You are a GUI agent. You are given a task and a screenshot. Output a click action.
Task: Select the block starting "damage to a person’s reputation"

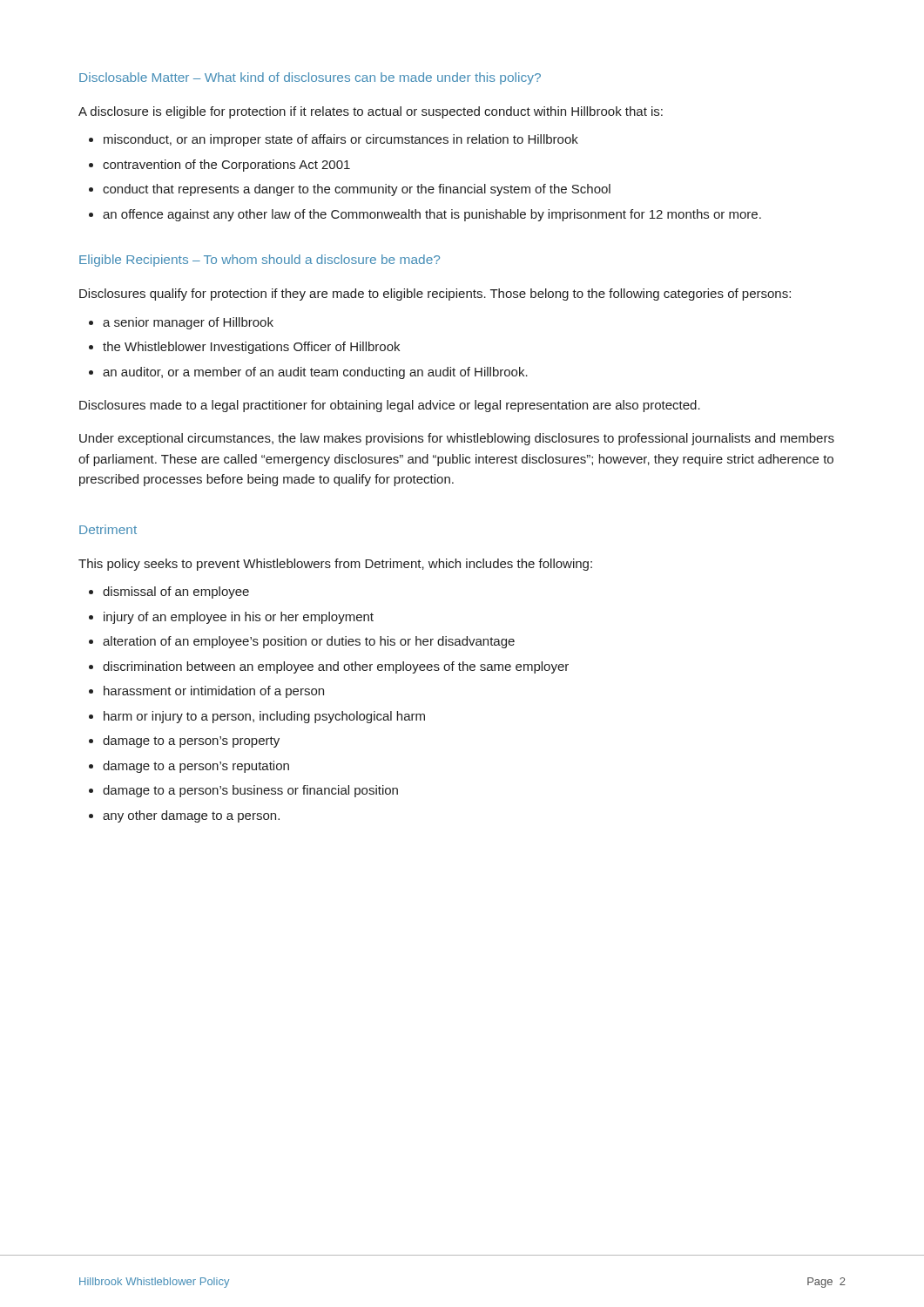[x=196, y=765]
